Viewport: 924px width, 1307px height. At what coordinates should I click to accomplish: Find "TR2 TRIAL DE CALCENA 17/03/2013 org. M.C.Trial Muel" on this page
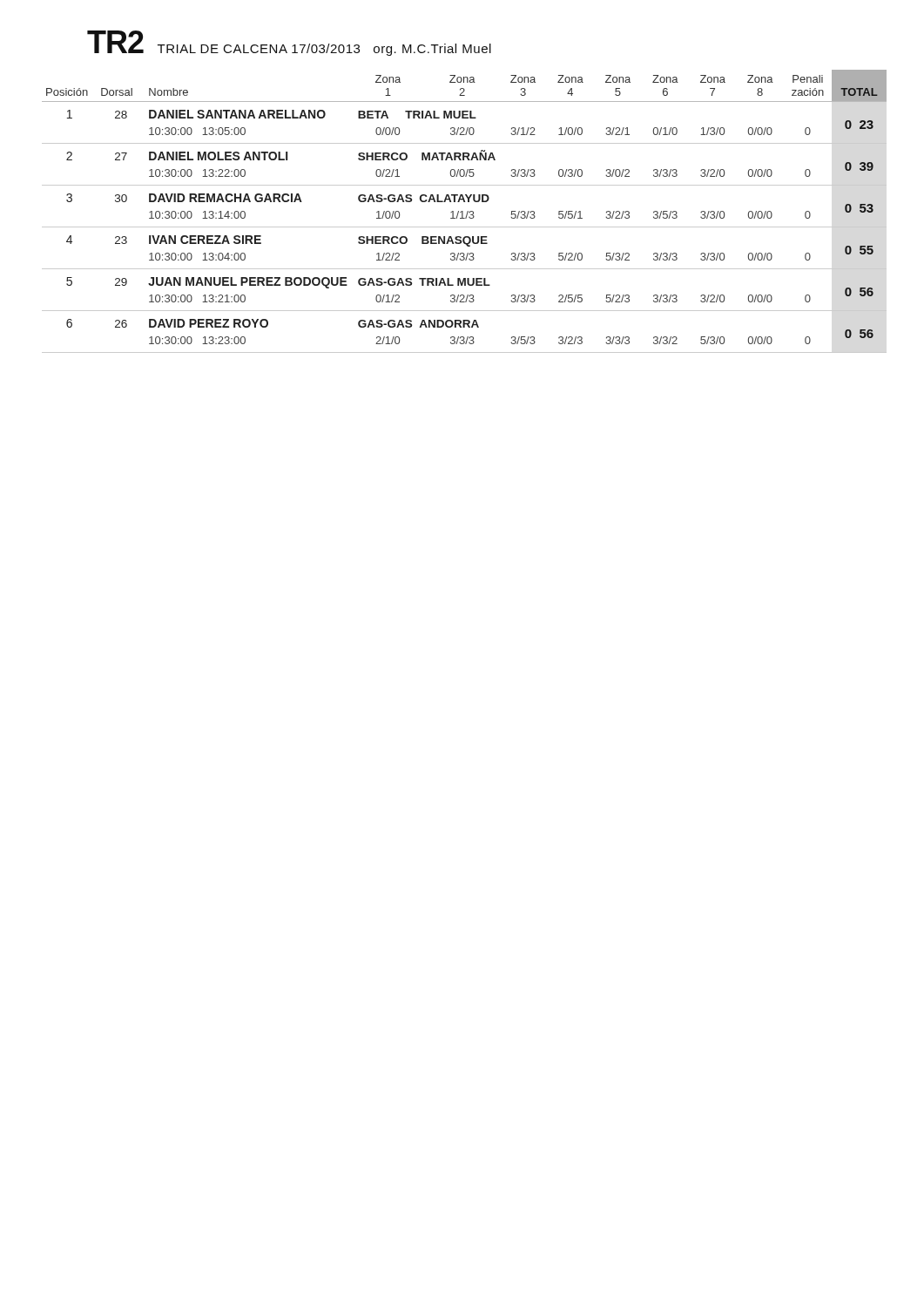[x=290, y=42]
